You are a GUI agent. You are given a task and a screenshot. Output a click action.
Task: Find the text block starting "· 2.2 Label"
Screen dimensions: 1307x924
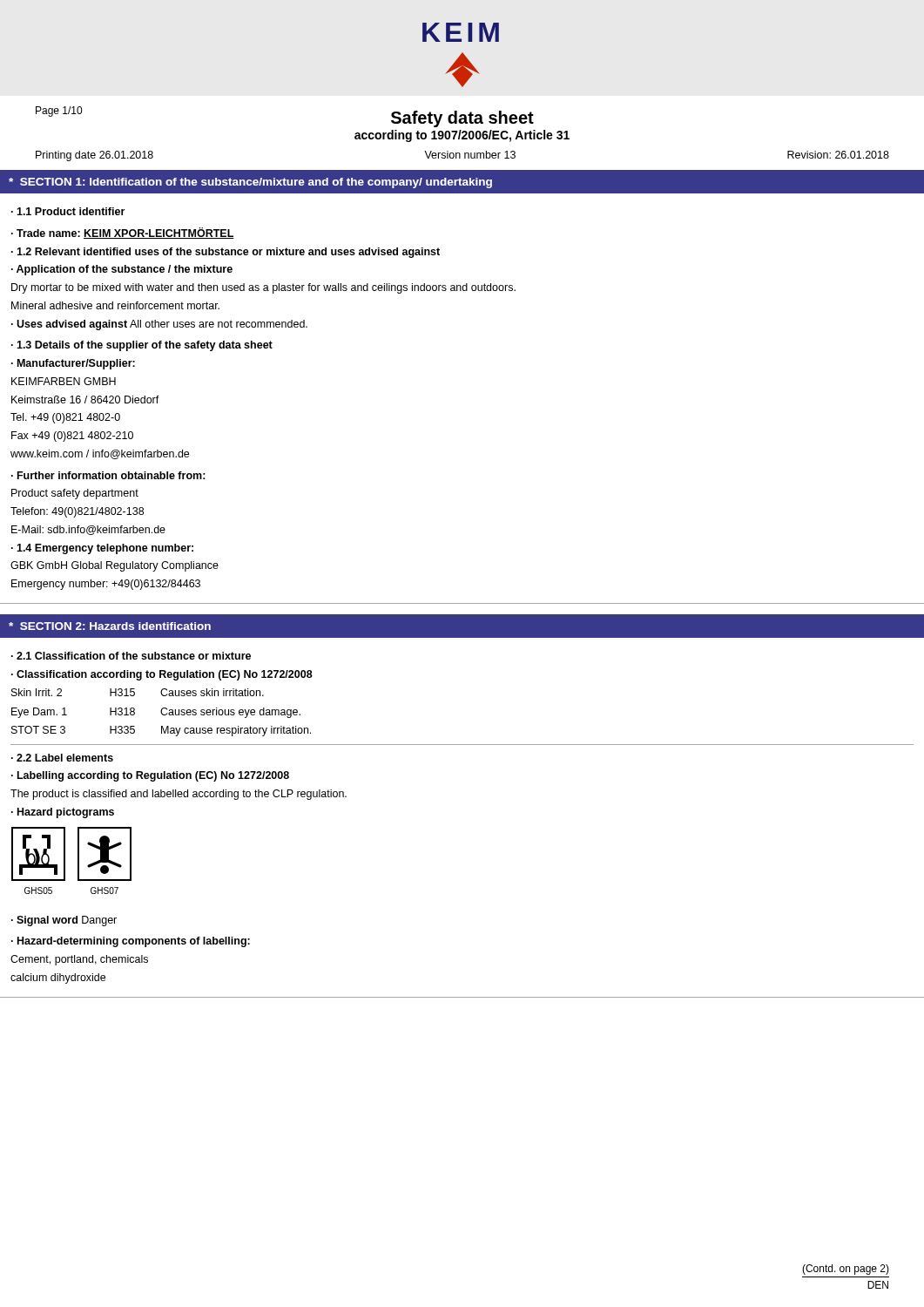[62, 758]
